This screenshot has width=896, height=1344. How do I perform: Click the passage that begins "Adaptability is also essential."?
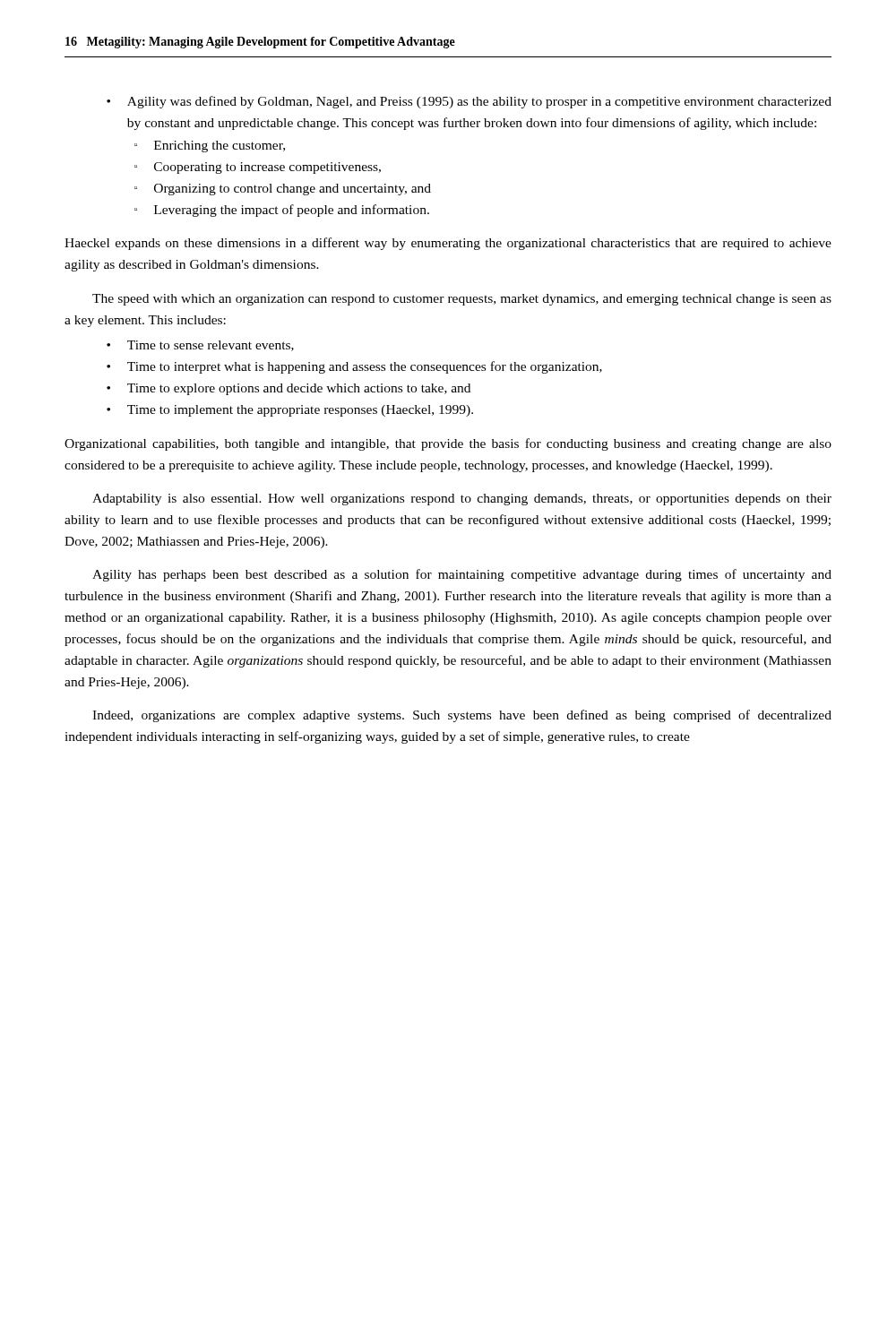(448, 519)
